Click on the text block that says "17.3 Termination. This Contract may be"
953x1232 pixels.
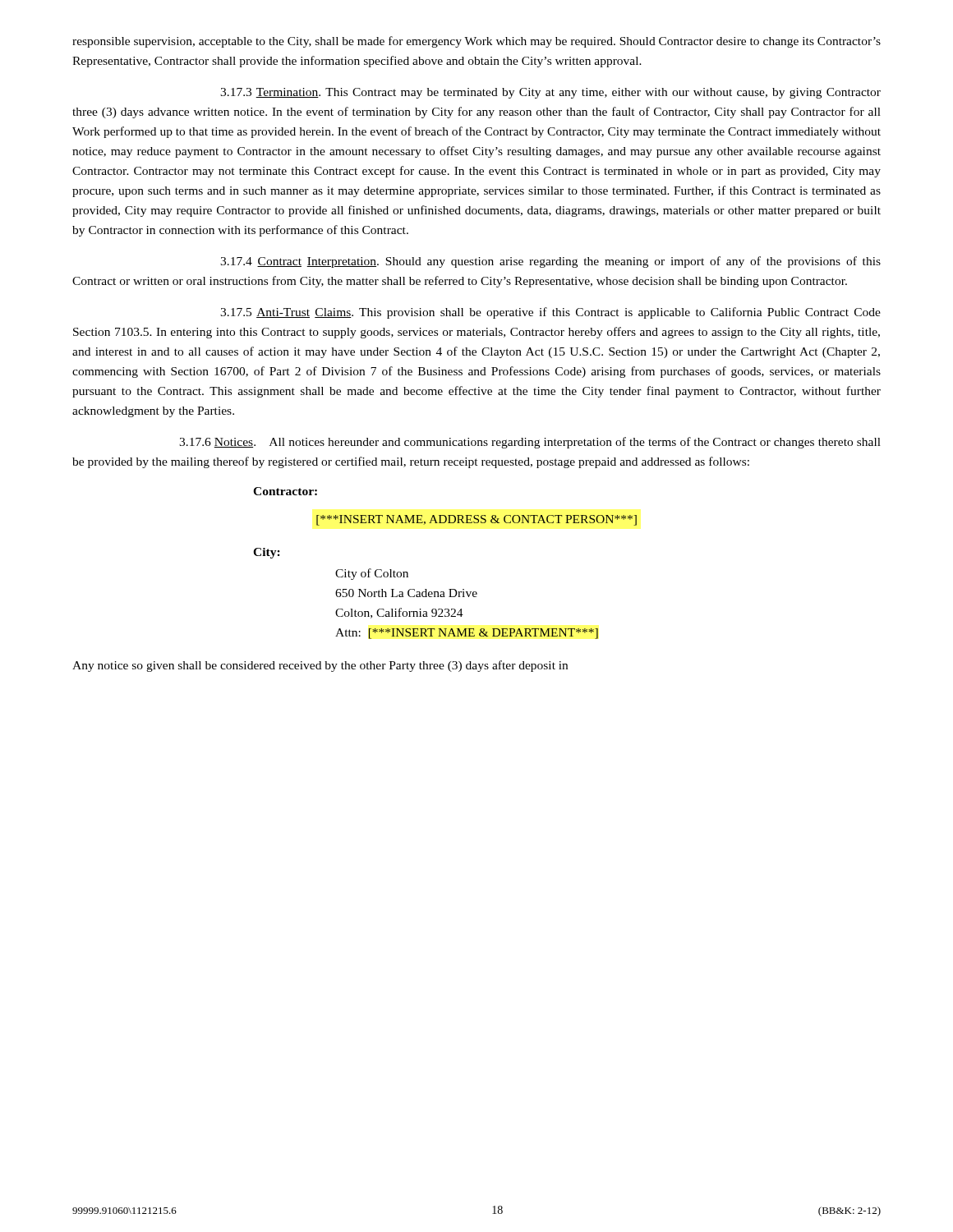coord(476,161)
